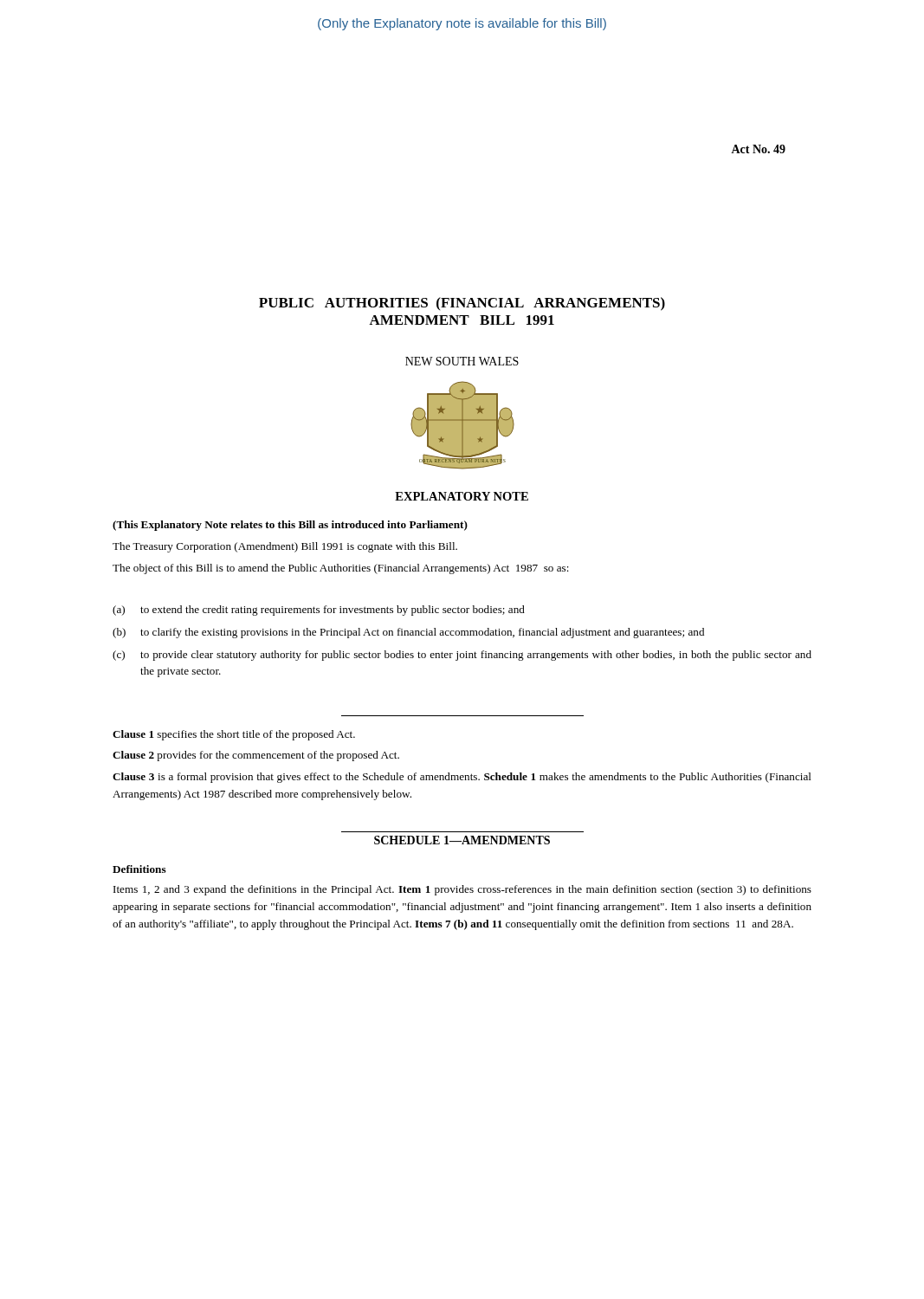Viewport: 924px width, 1299px height.
Task: Select the list item that says "(b) to clarify the"
Action: [462, 632]
